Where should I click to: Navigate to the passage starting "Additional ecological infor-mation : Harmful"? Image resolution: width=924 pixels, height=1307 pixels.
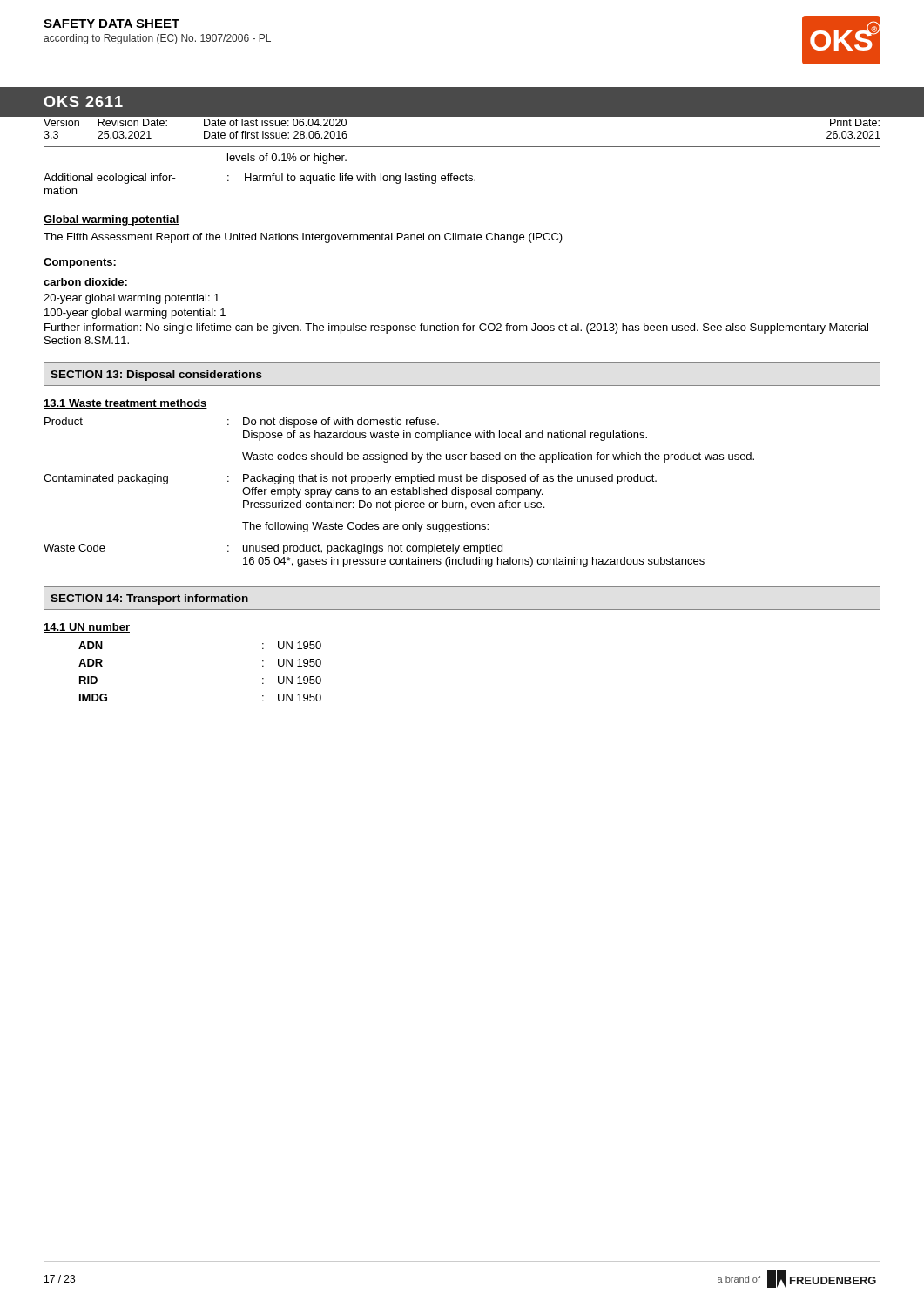(462, 184)
